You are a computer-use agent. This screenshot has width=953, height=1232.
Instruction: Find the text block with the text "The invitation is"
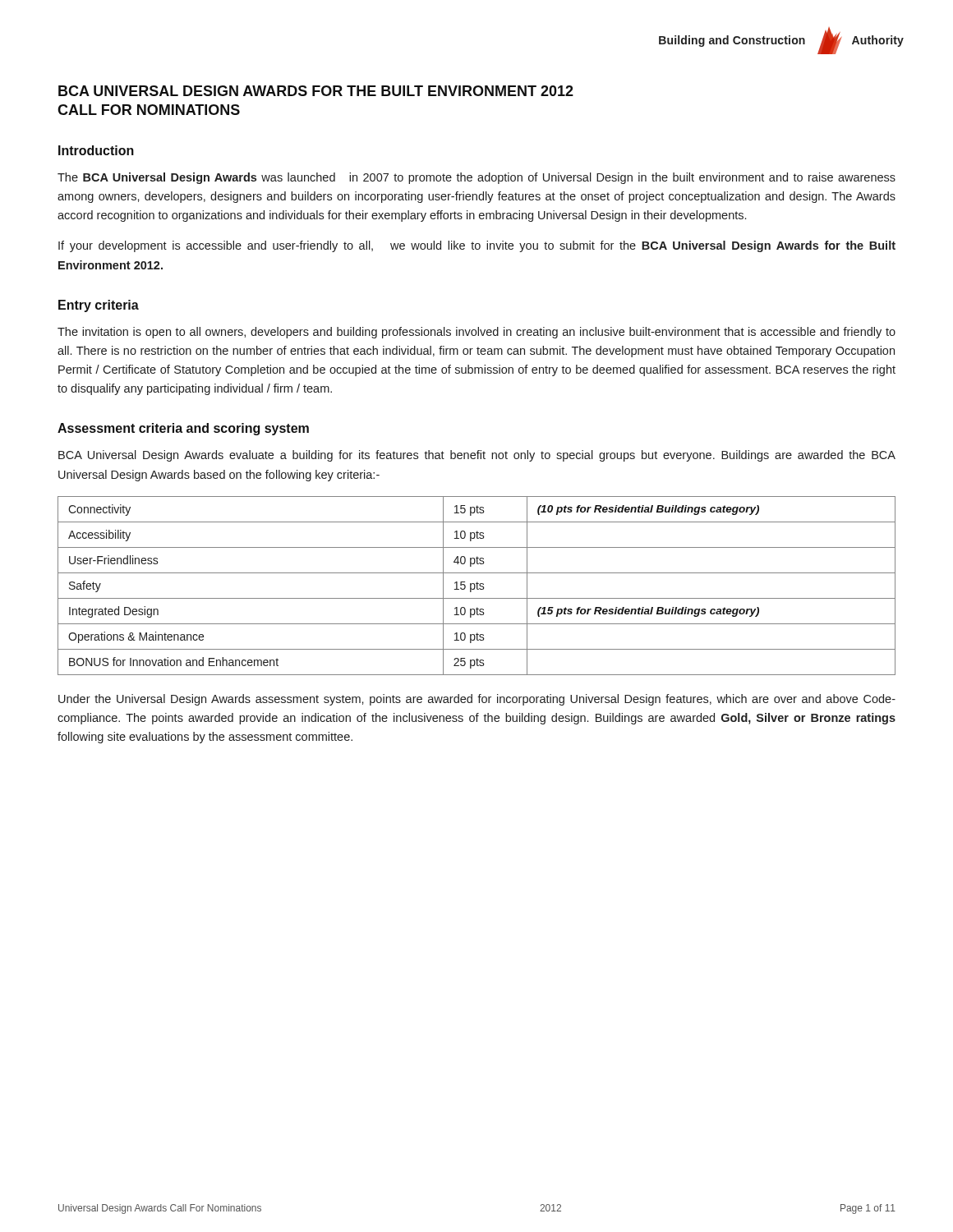(x=476, y=360)
